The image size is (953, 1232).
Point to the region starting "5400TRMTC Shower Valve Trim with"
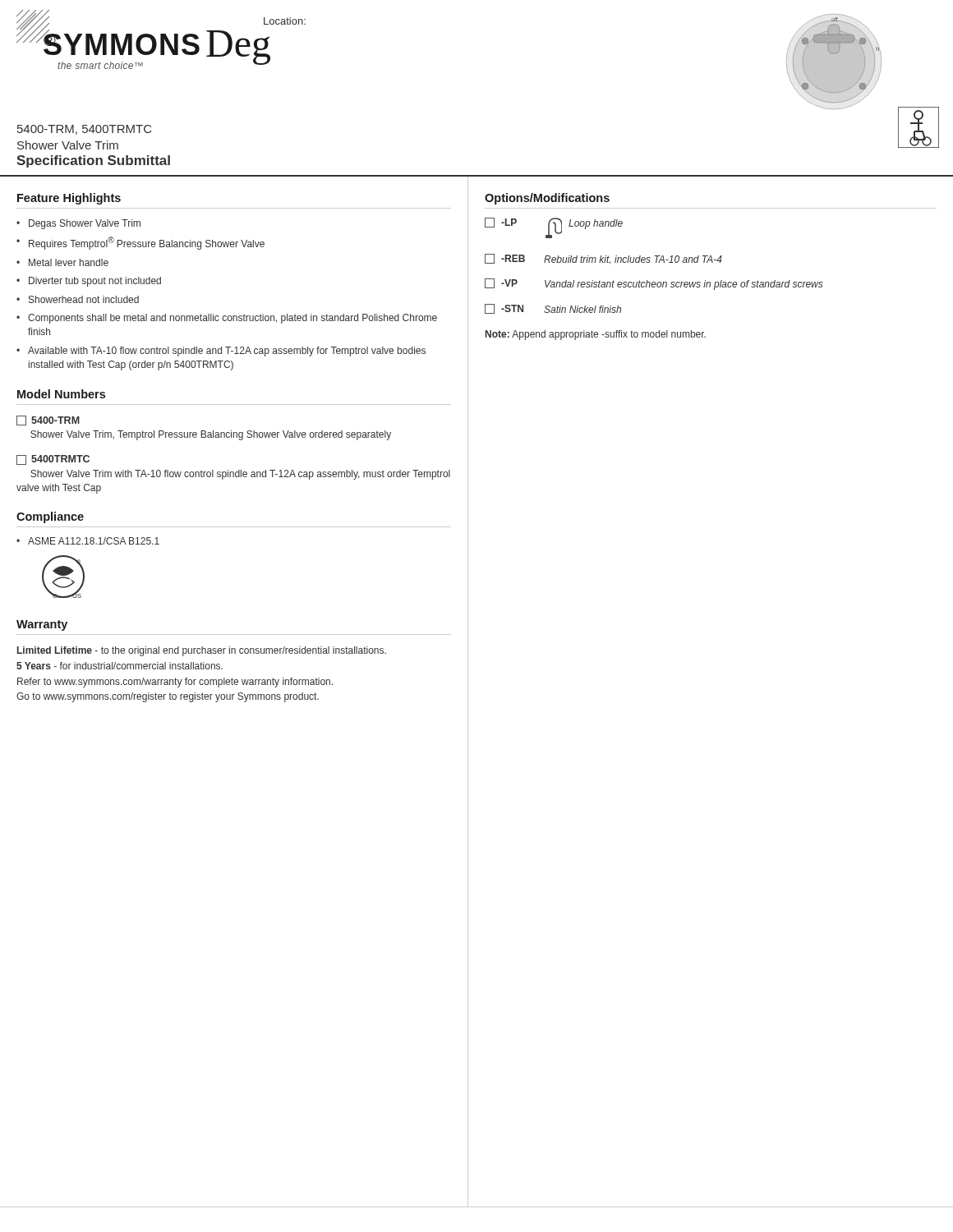pos(233,474)
